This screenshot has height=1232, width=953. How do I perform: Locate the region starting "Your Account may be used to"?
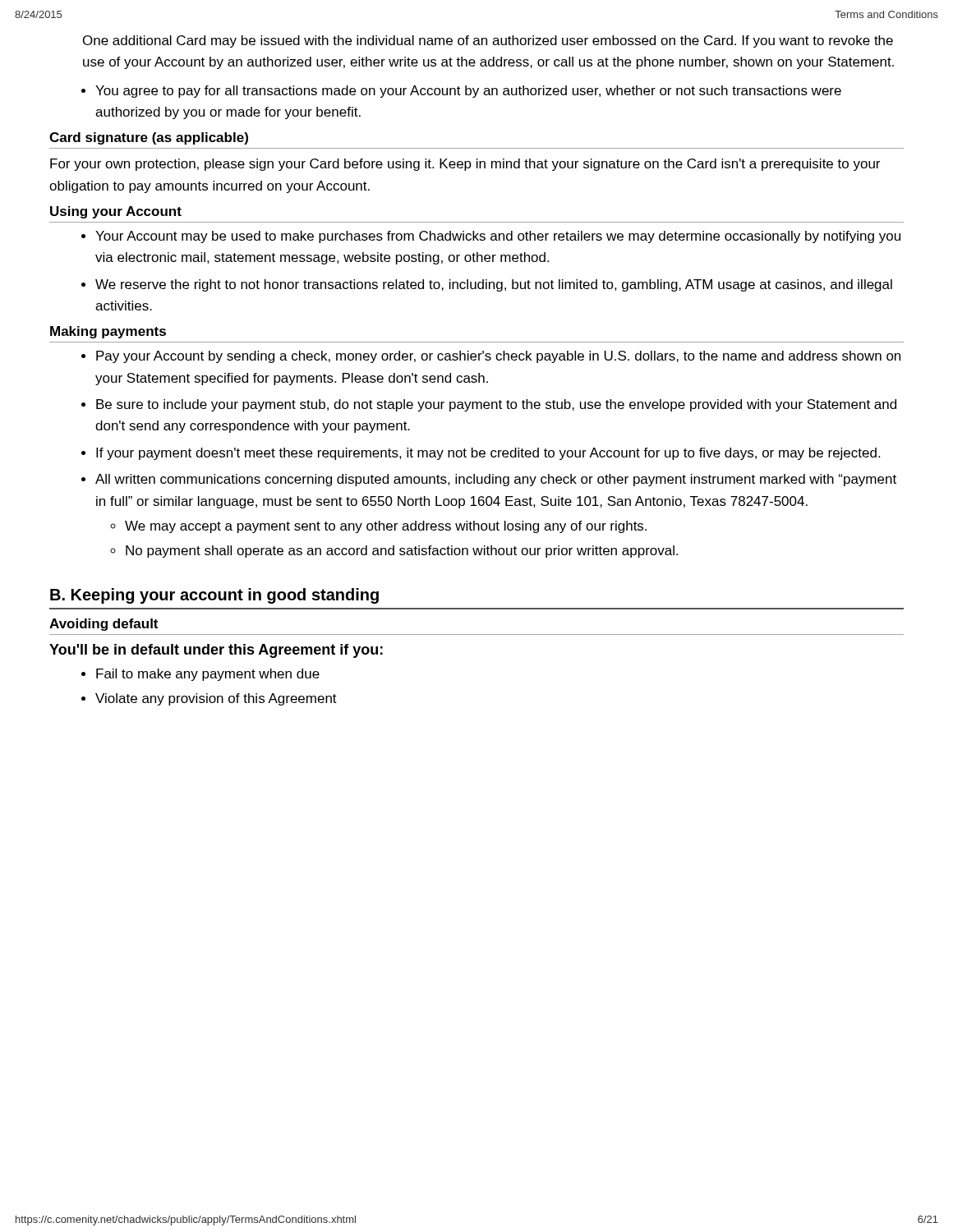tap(498, 247)
